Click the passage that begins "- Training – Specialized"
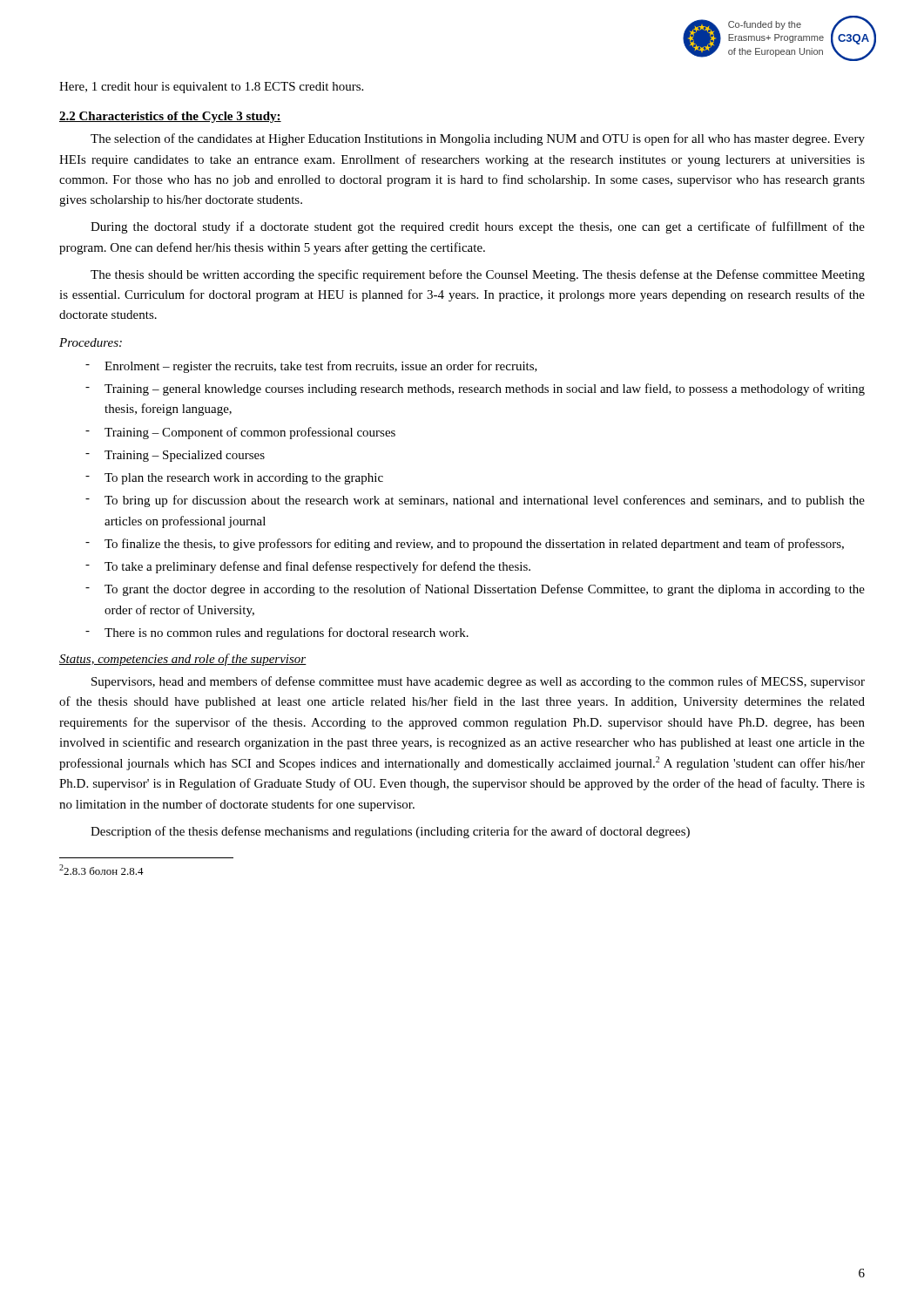 click(x=175, y=456)
